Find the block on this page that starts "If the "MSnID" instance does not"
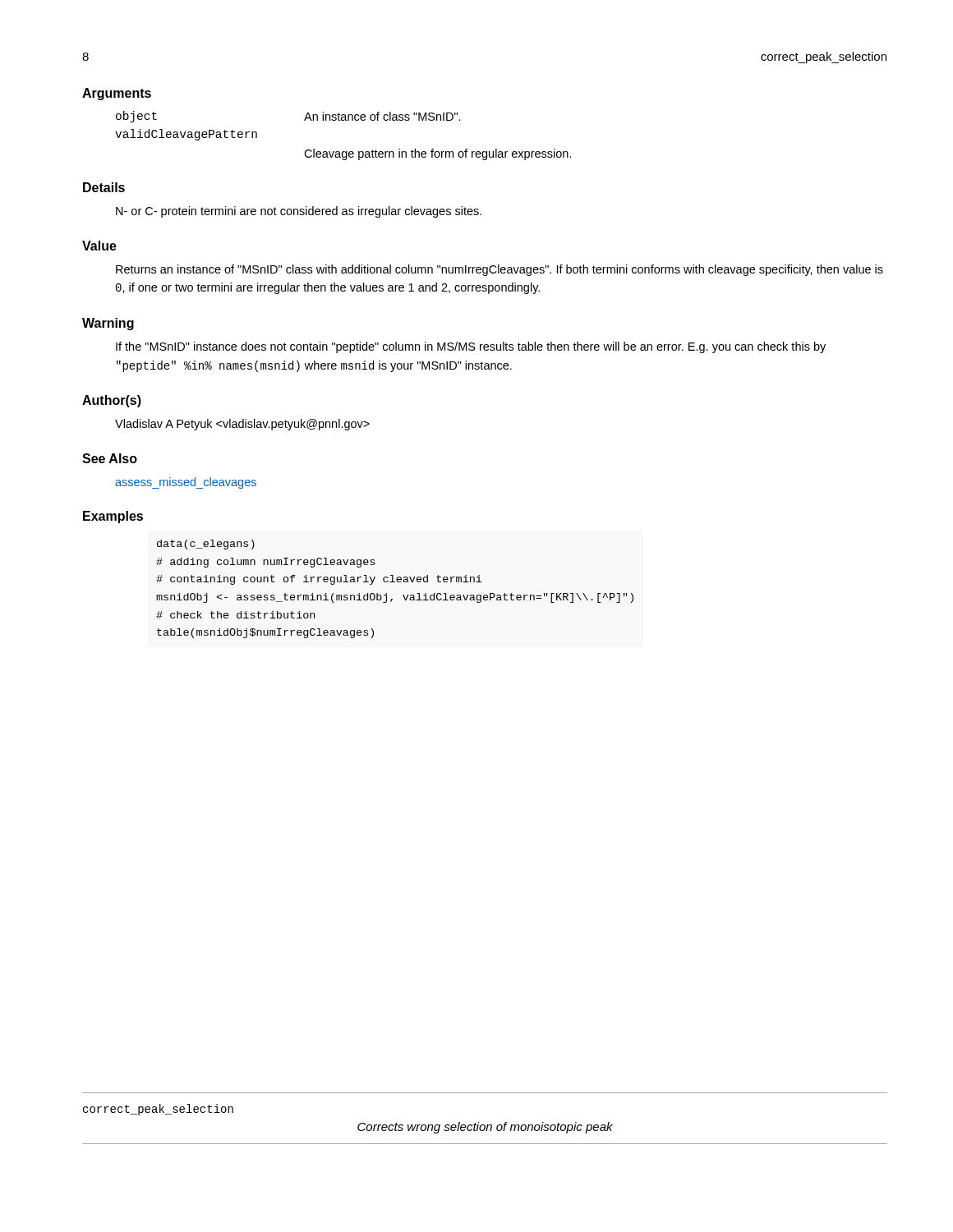 point(470,356)
